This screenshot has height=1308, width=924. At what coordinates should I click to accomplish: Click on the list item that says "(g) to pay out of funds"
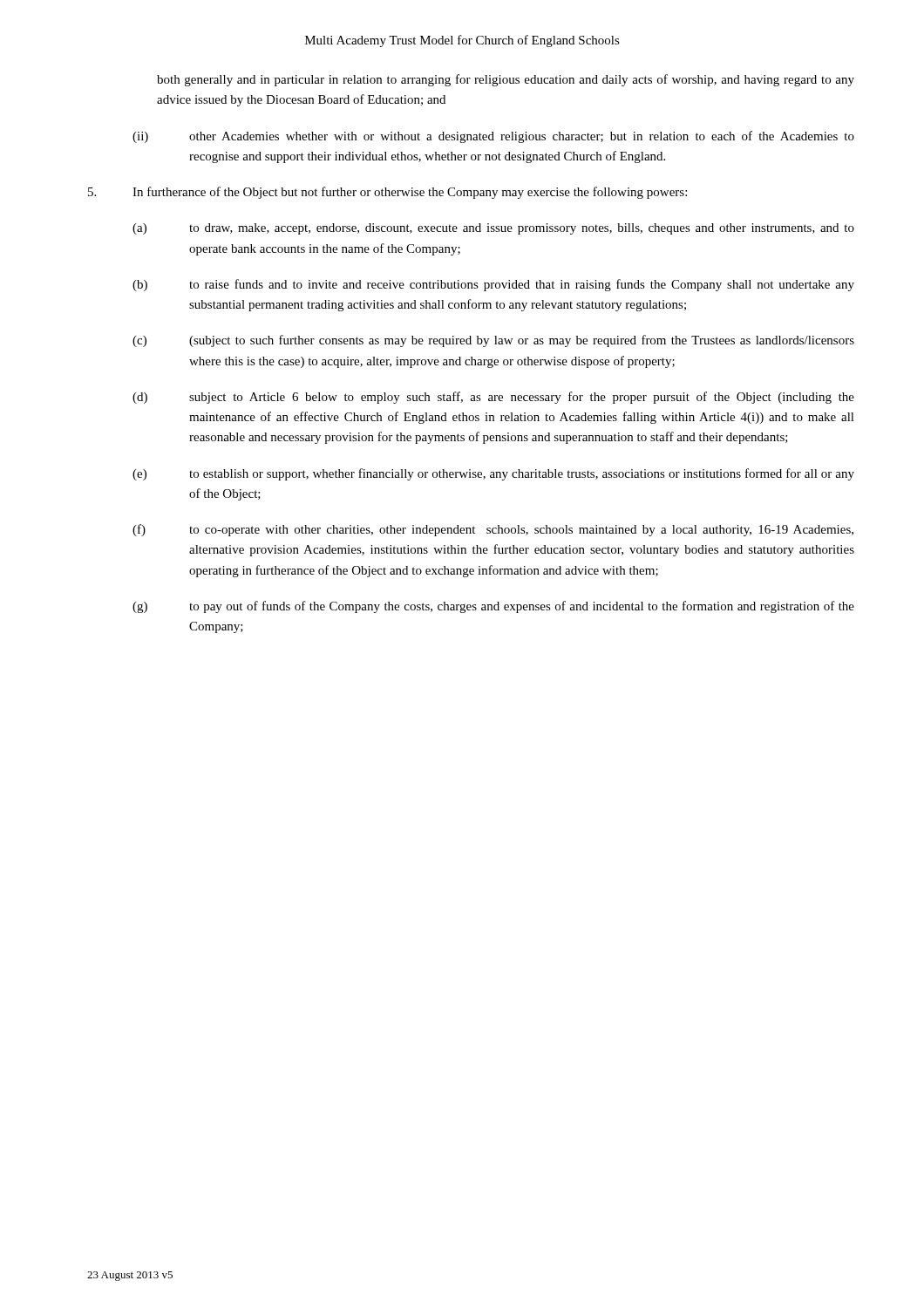pyautogui.click(x=493, y=616)
